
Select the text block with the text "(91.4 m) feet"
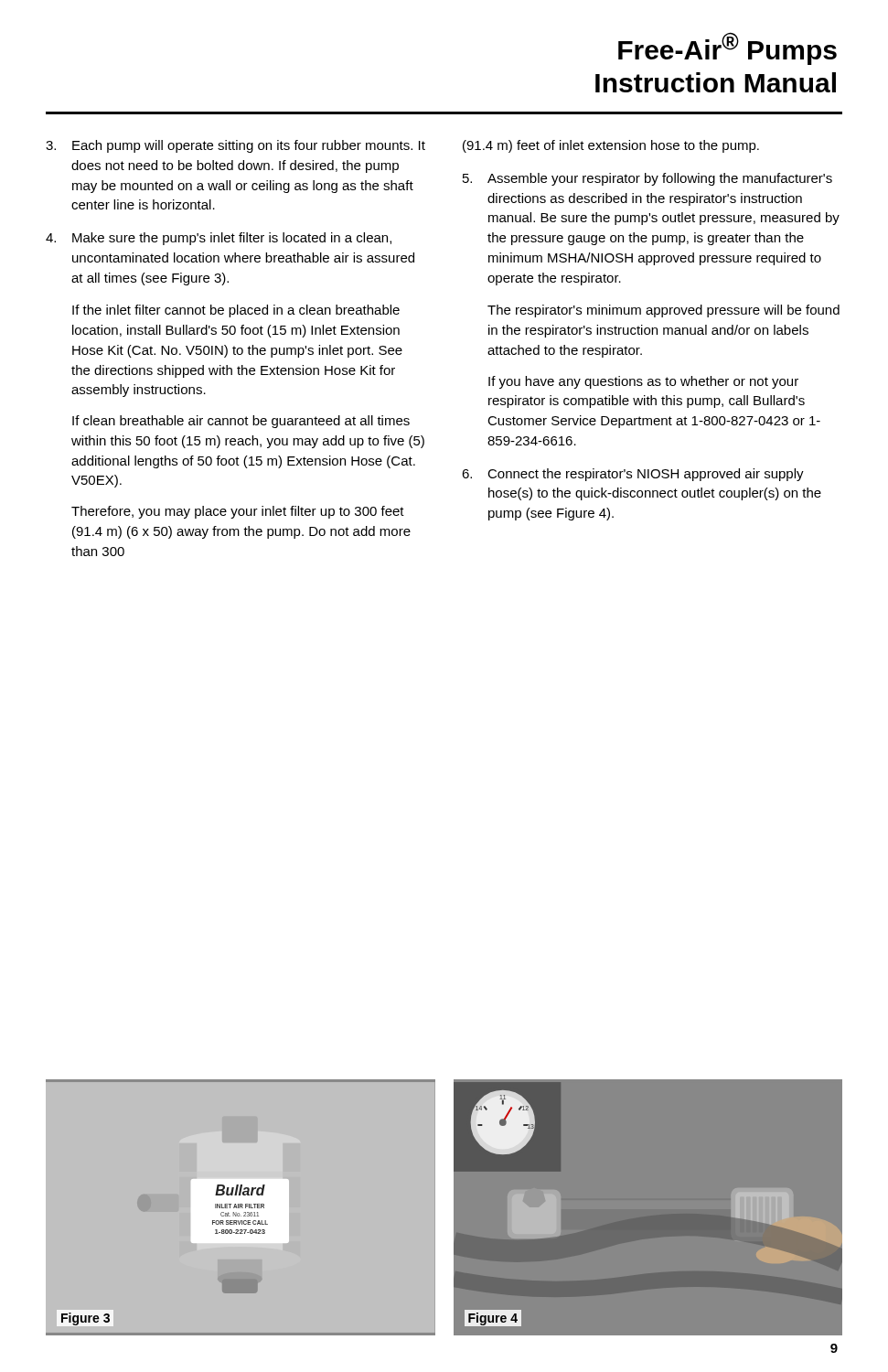pyautogui.click(x=611, y=145)
